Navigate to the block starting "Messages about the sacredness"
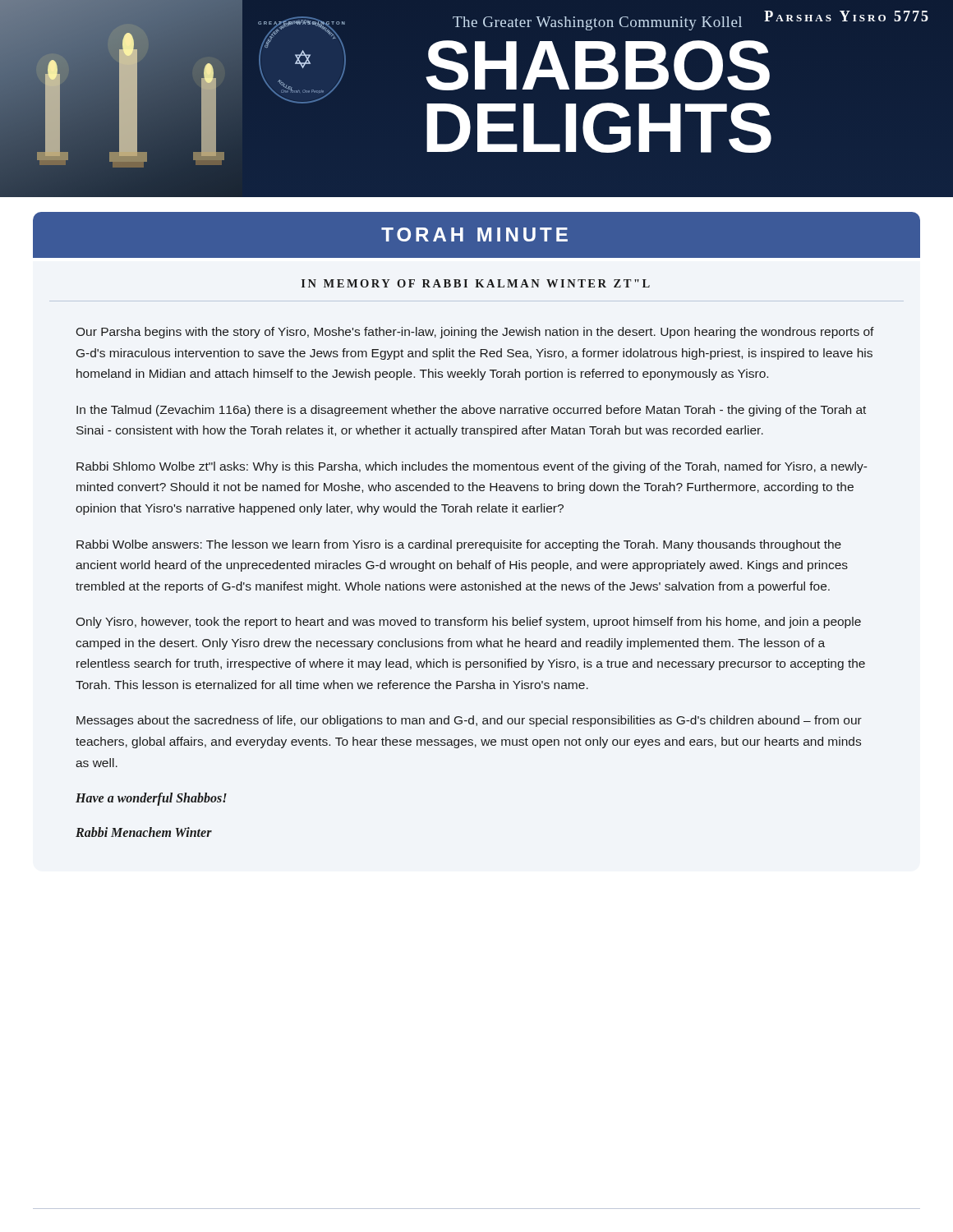 (x=476, y=741)
